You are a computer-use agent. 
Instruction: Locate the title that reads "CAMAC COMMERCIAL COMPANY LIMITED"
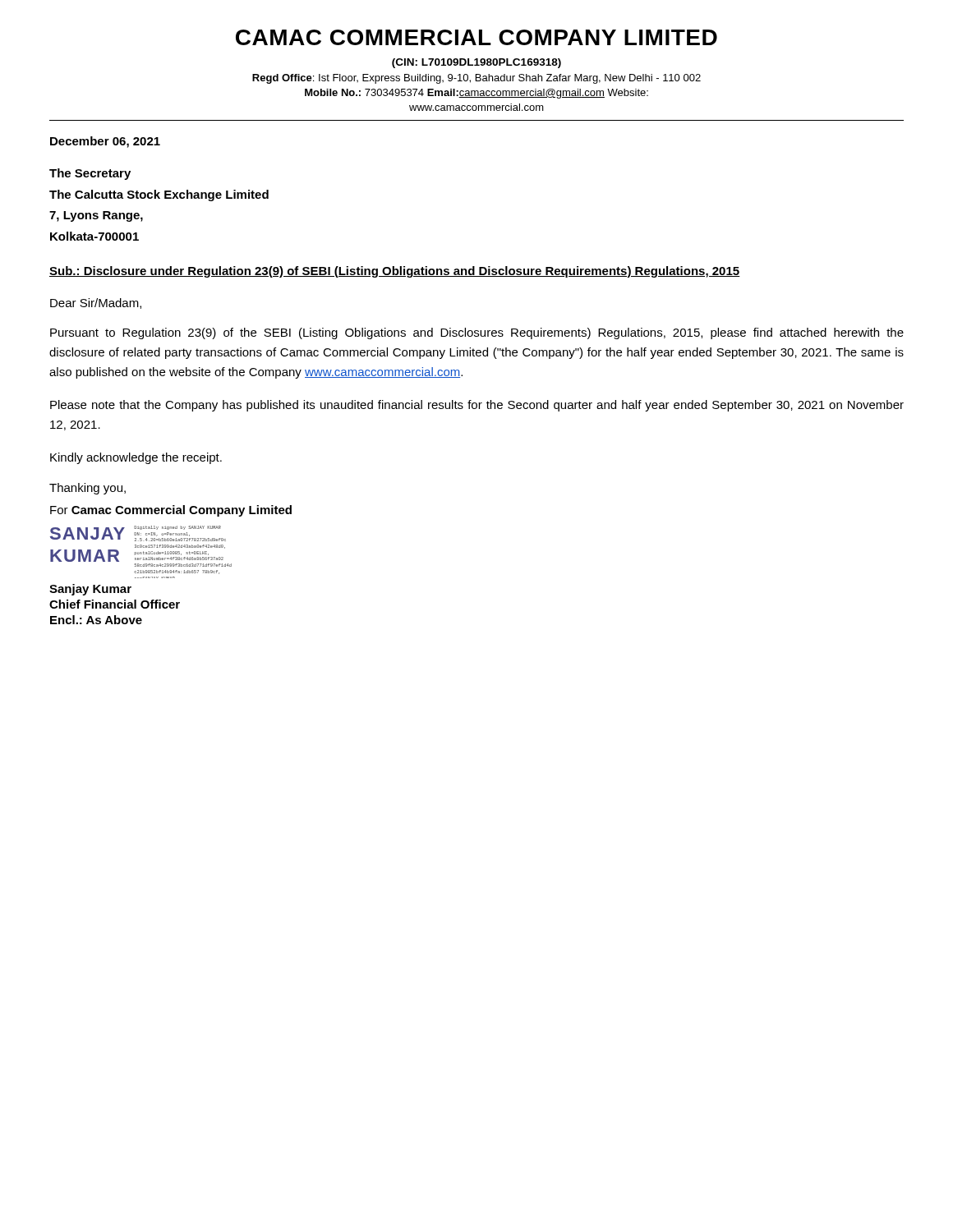476,37
